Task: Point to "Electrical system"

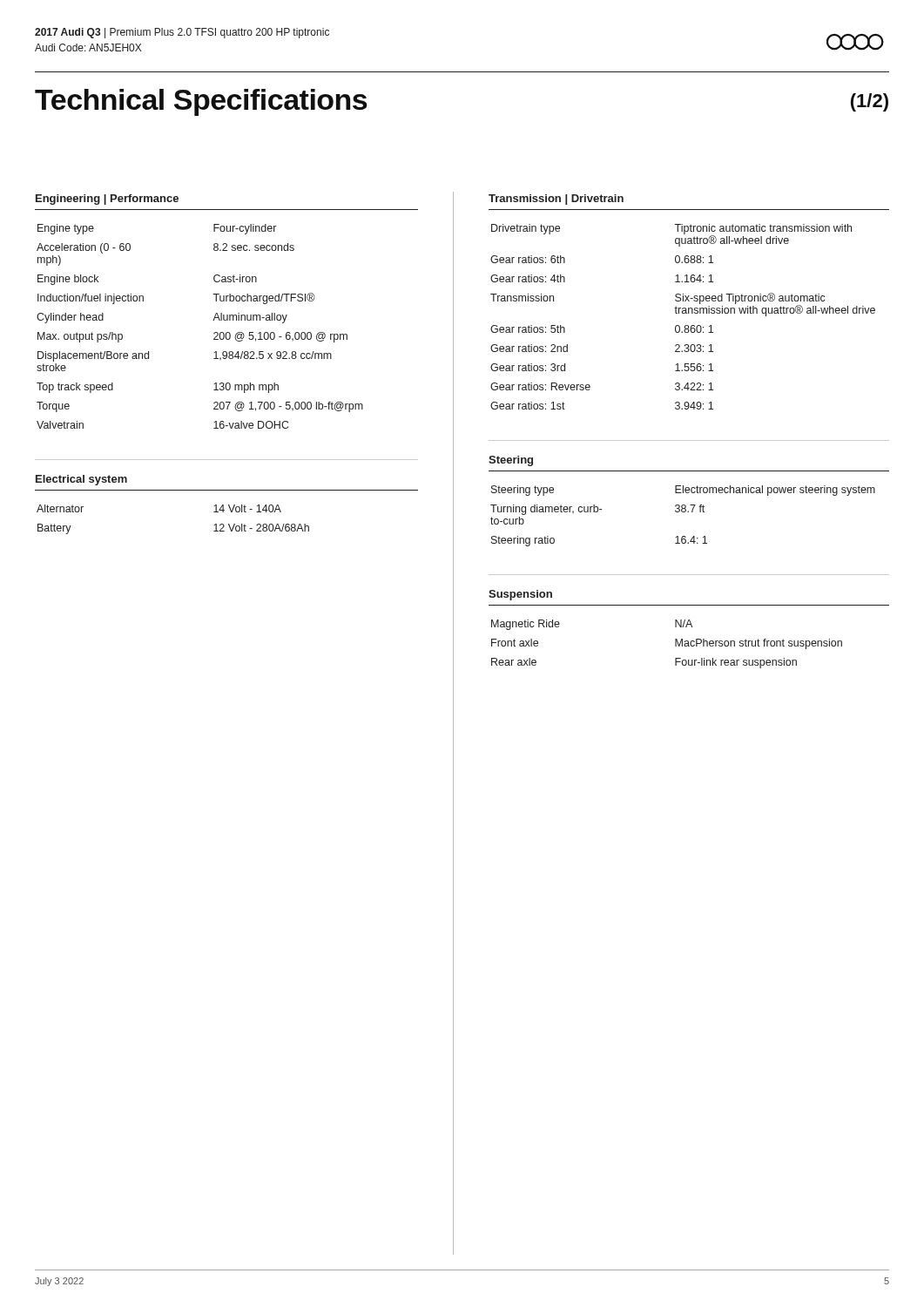Action: (x=81, y=479)
